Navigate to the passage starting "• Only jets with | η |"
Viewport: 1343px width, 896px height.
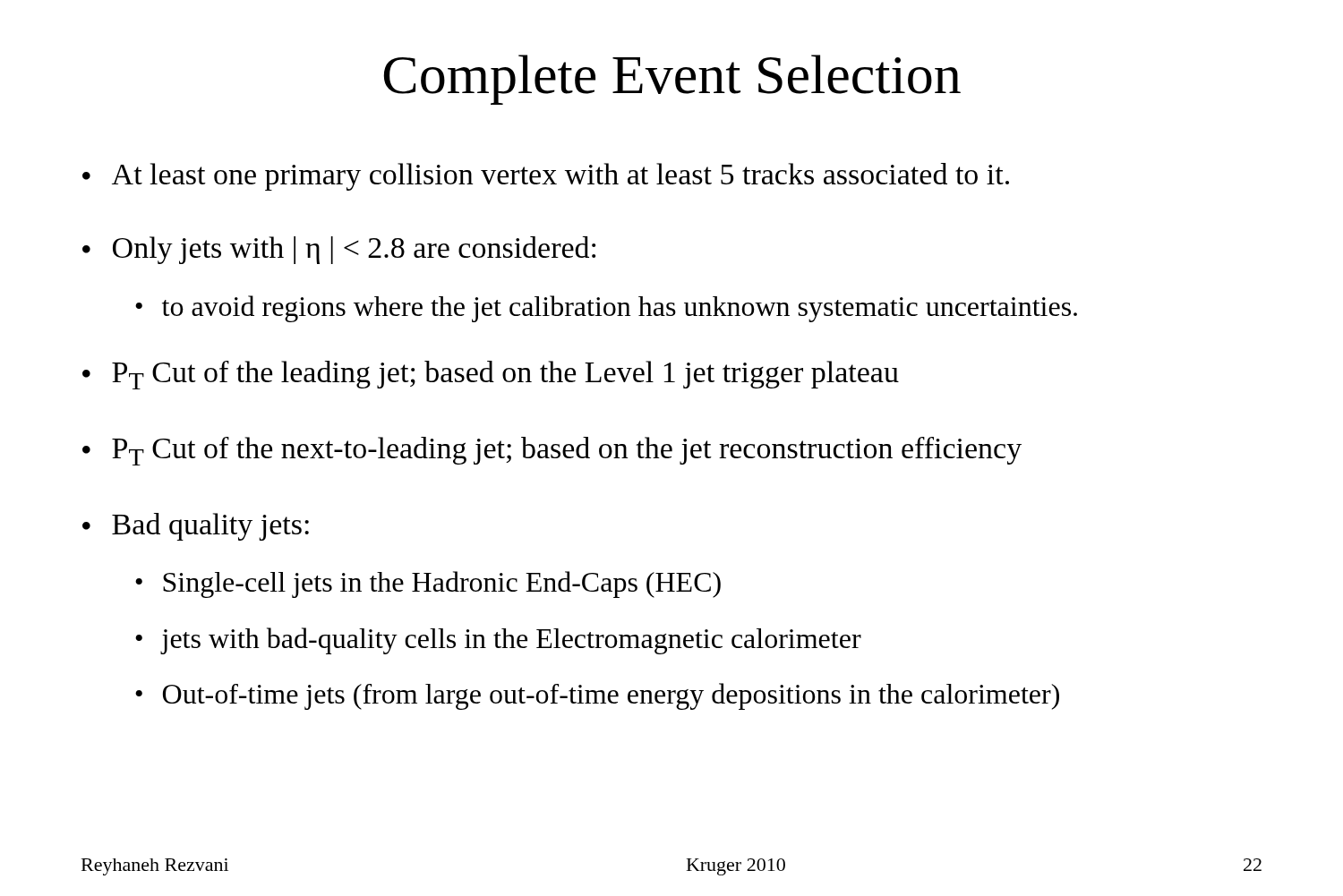[x=339, y=249]
